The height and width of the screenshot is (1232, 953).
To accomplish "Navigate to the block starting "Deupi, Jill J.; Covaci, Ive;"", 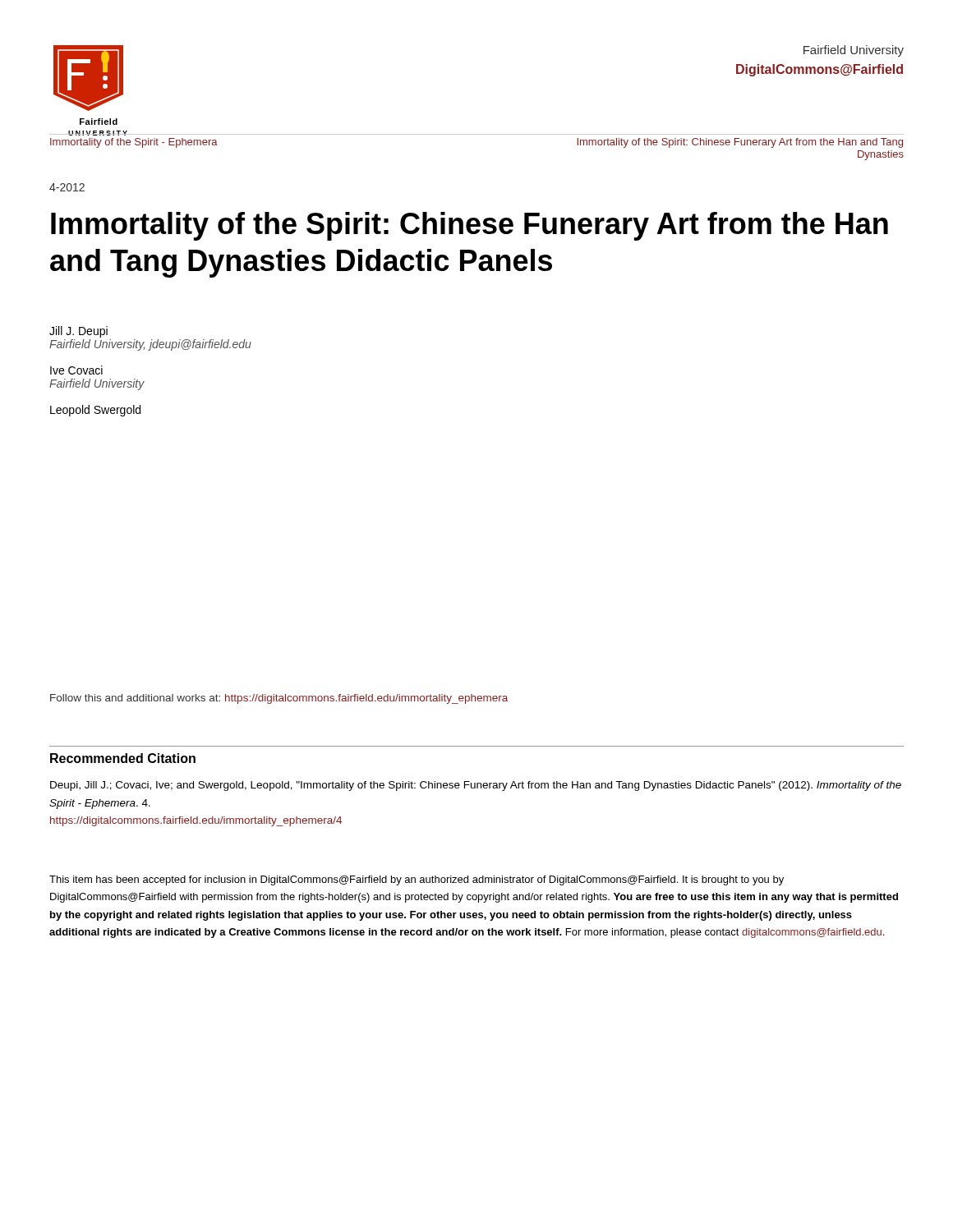I will point(476,786).
